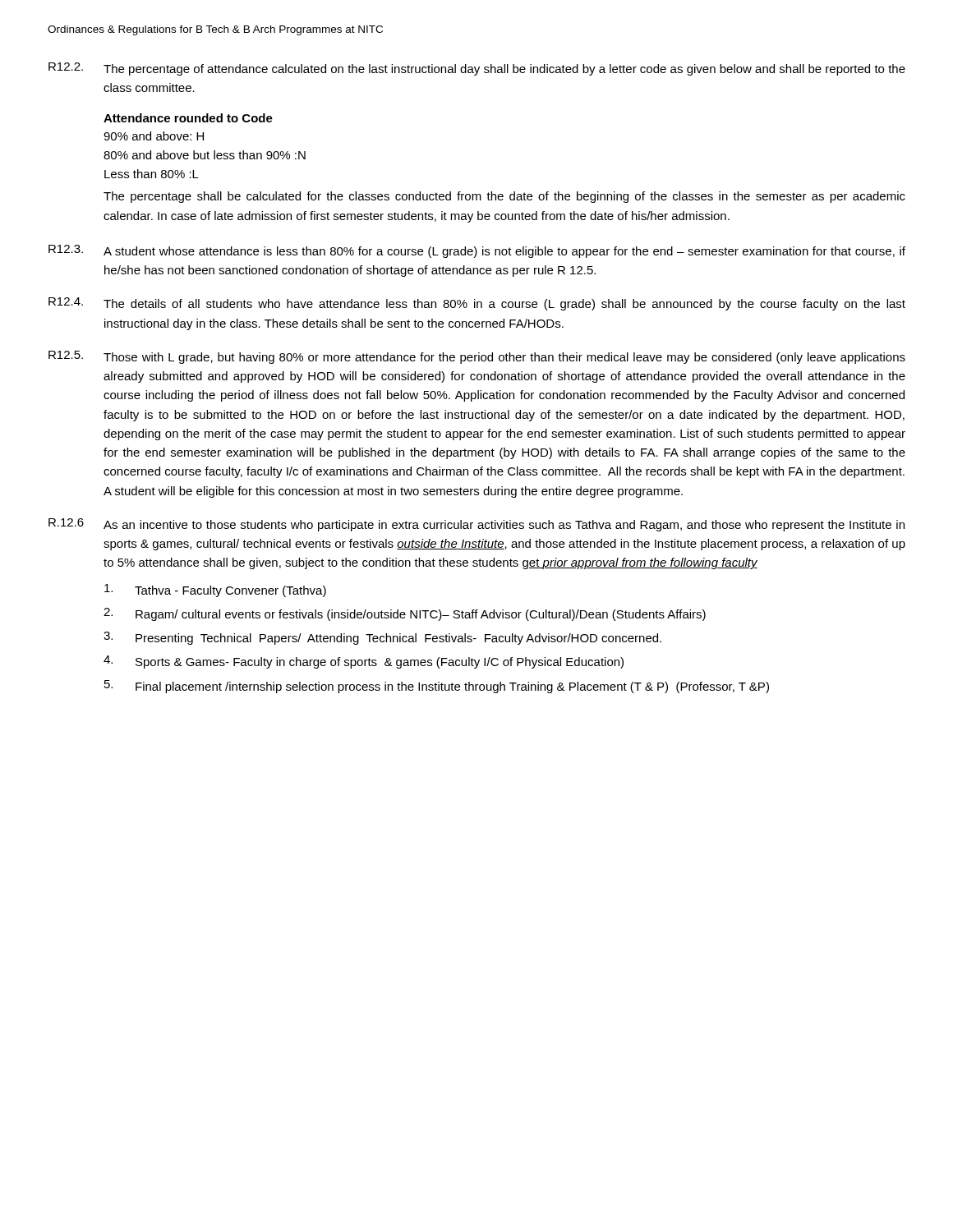Point to the block beginning "R12.5. Those with L grade, but having 80%"

pyautogui.click(x=476, y=424)
